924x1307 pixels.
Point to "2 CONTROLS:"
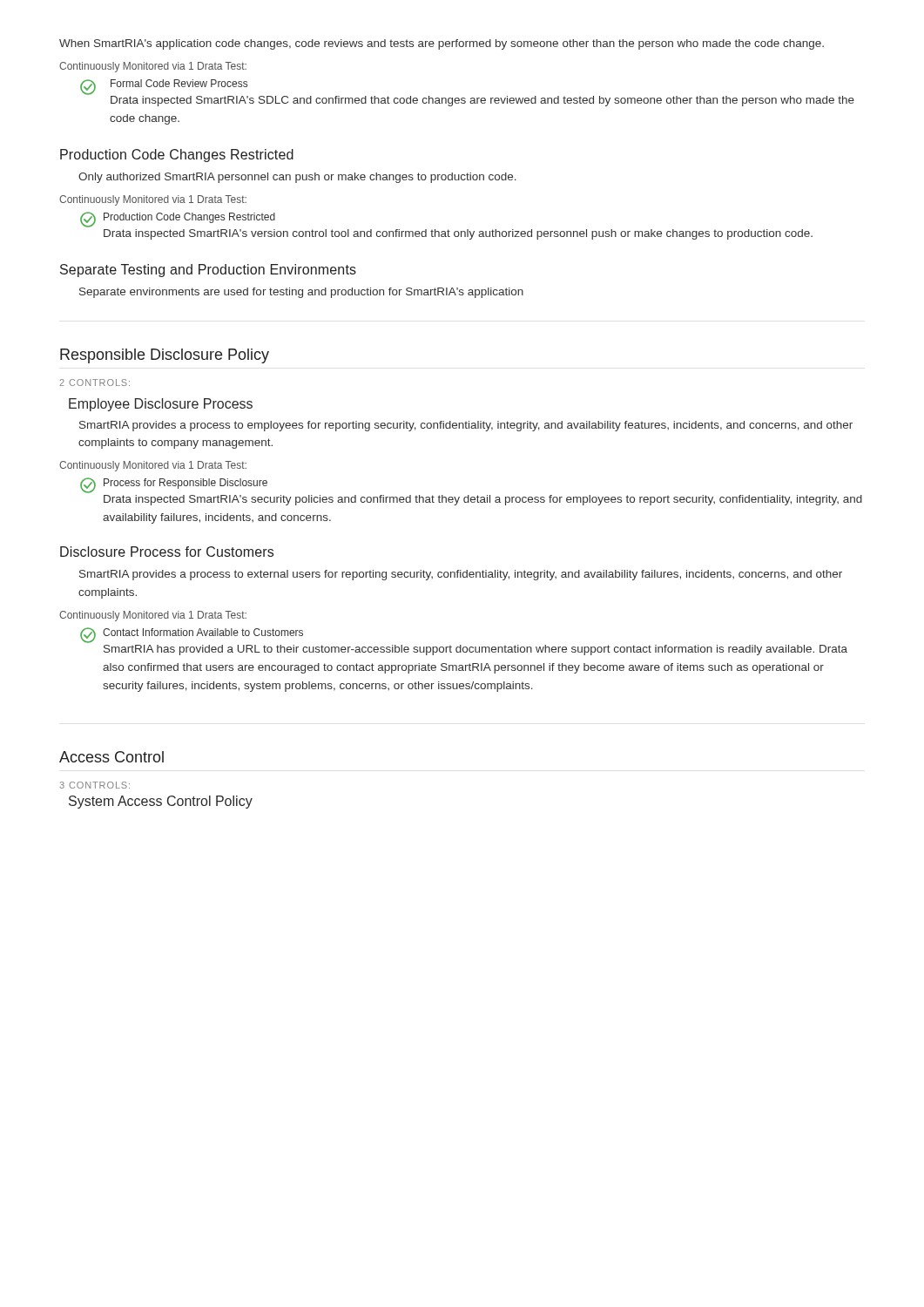coord(95,382)
